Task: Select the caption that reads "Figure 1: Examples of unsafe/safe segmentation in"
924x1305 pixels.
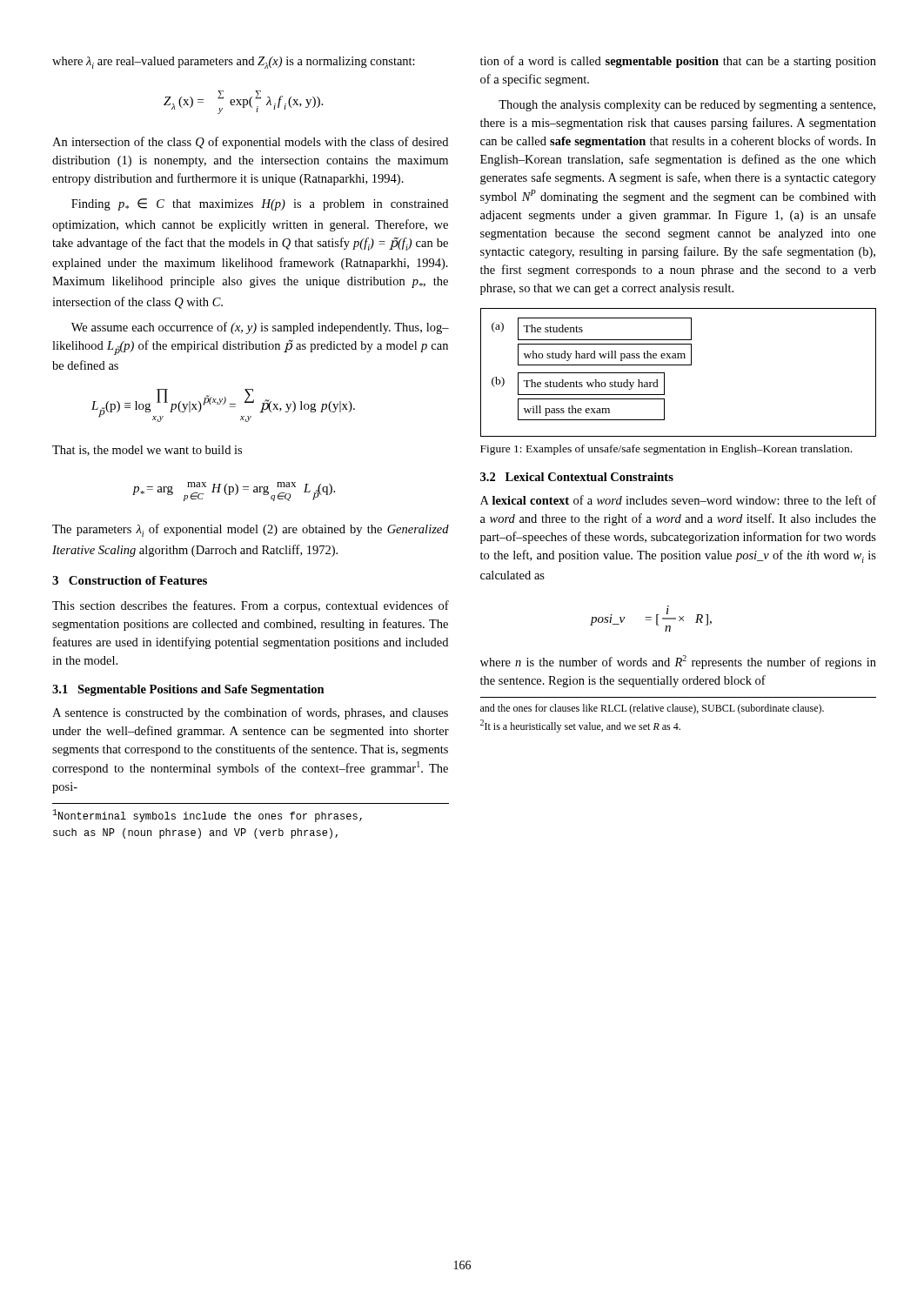Action: coord(678,449)
